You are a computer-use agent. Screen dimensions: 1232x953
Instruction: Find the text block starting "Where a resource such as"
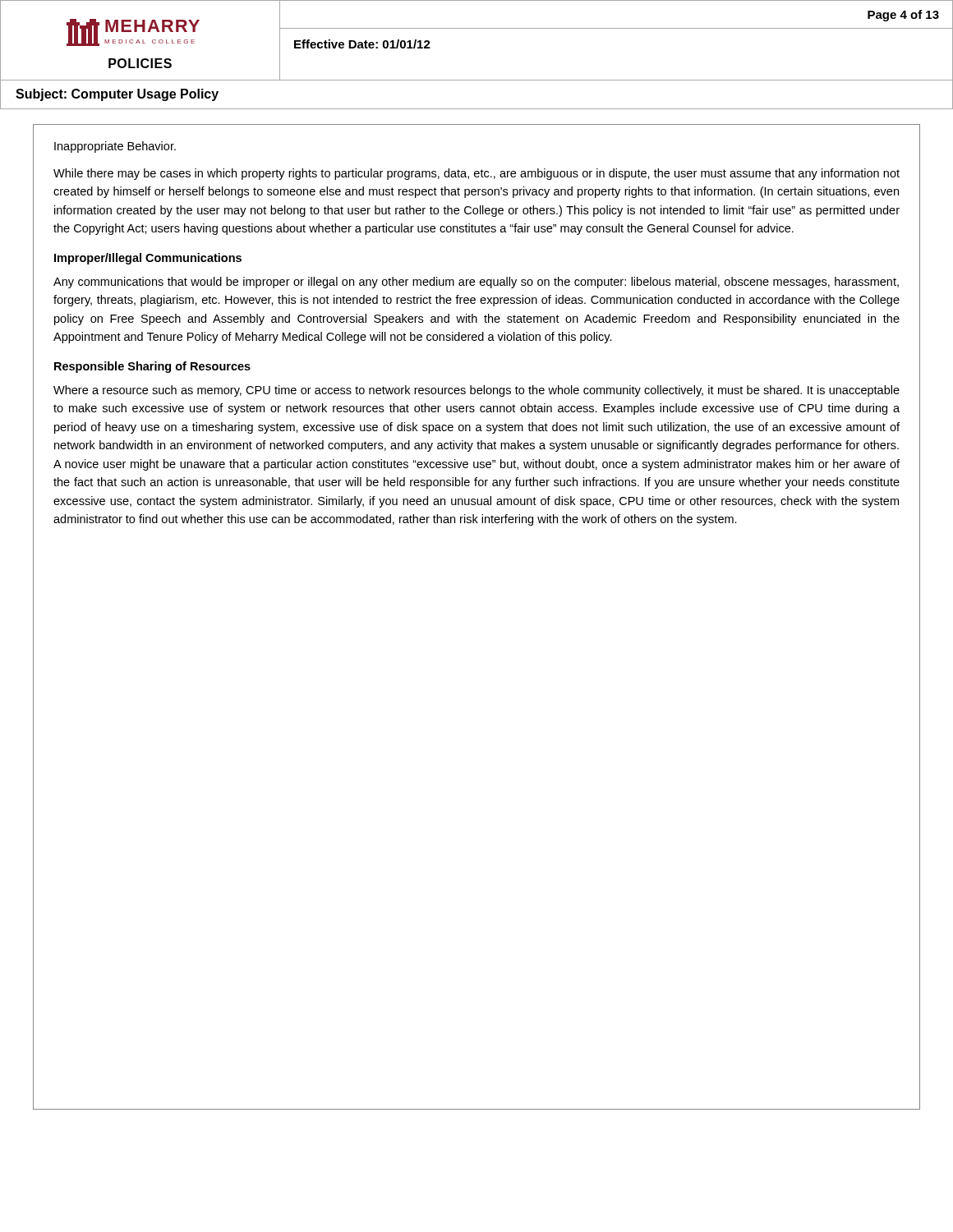coord(476,455)
